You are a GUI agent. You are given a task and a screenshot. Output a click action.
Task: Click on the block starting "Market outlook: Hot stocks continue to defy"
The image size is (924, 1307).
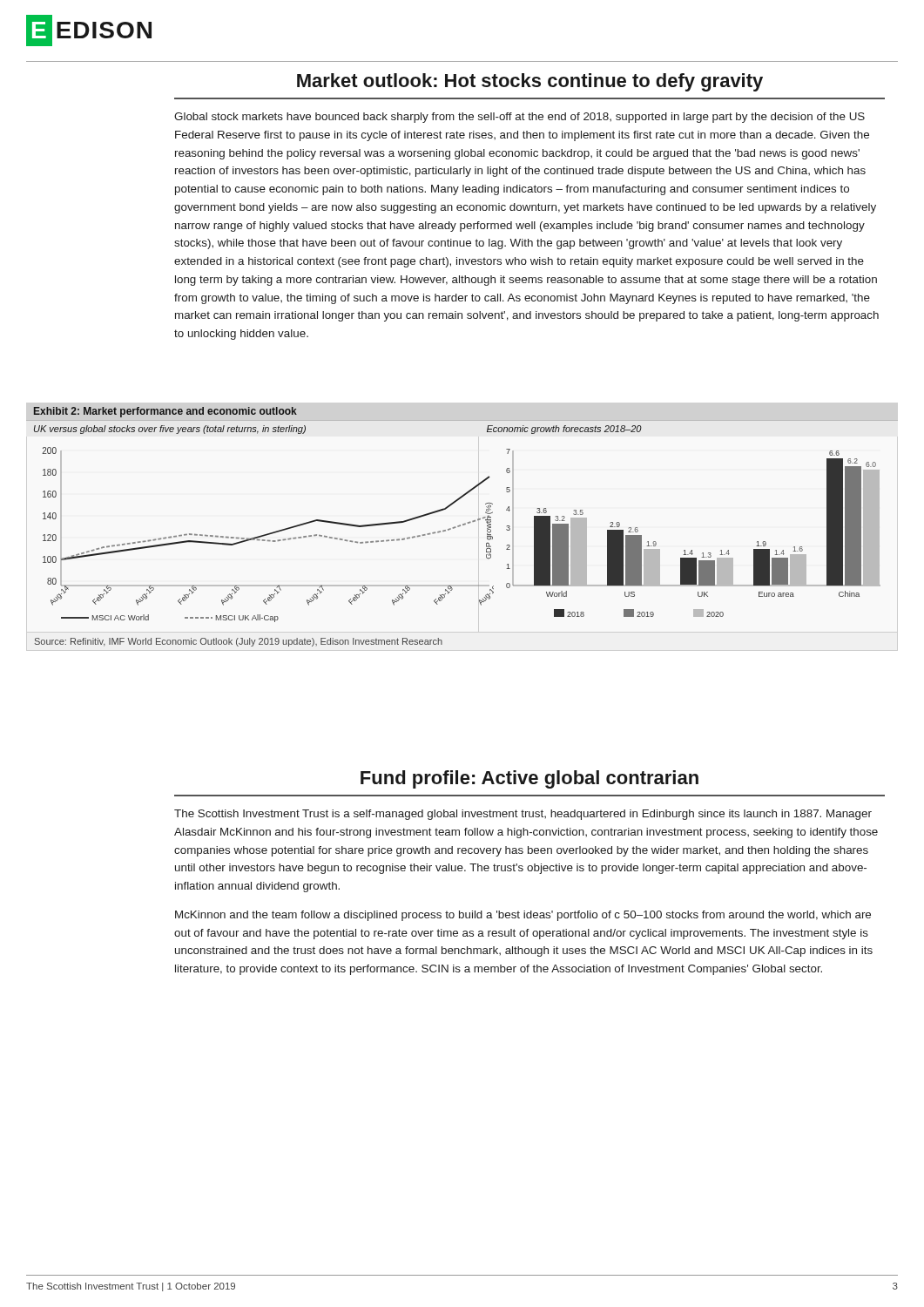point(529,81)
